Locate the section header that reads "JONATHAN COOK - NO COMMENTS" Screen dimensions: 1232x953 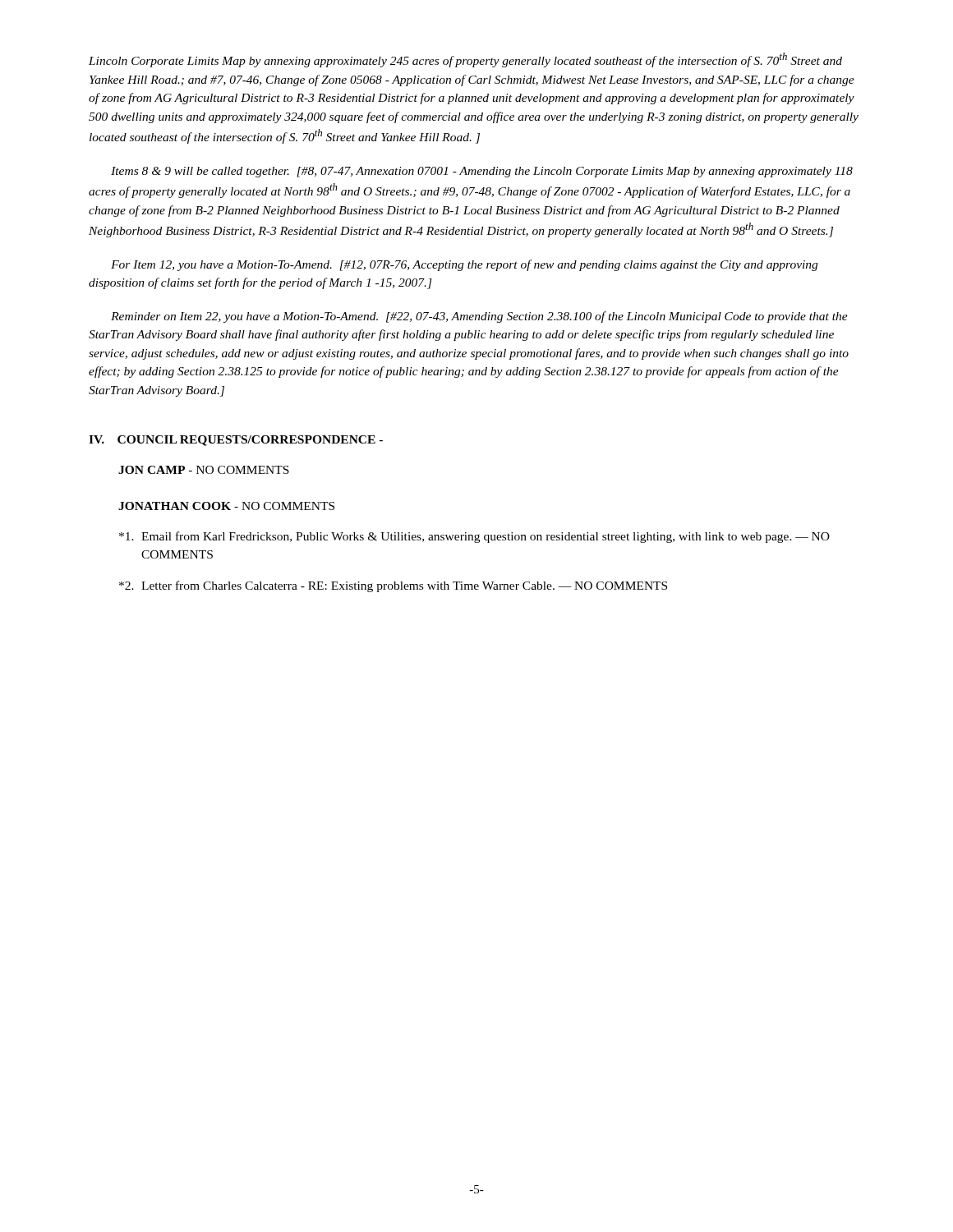[x=227, y=506]
